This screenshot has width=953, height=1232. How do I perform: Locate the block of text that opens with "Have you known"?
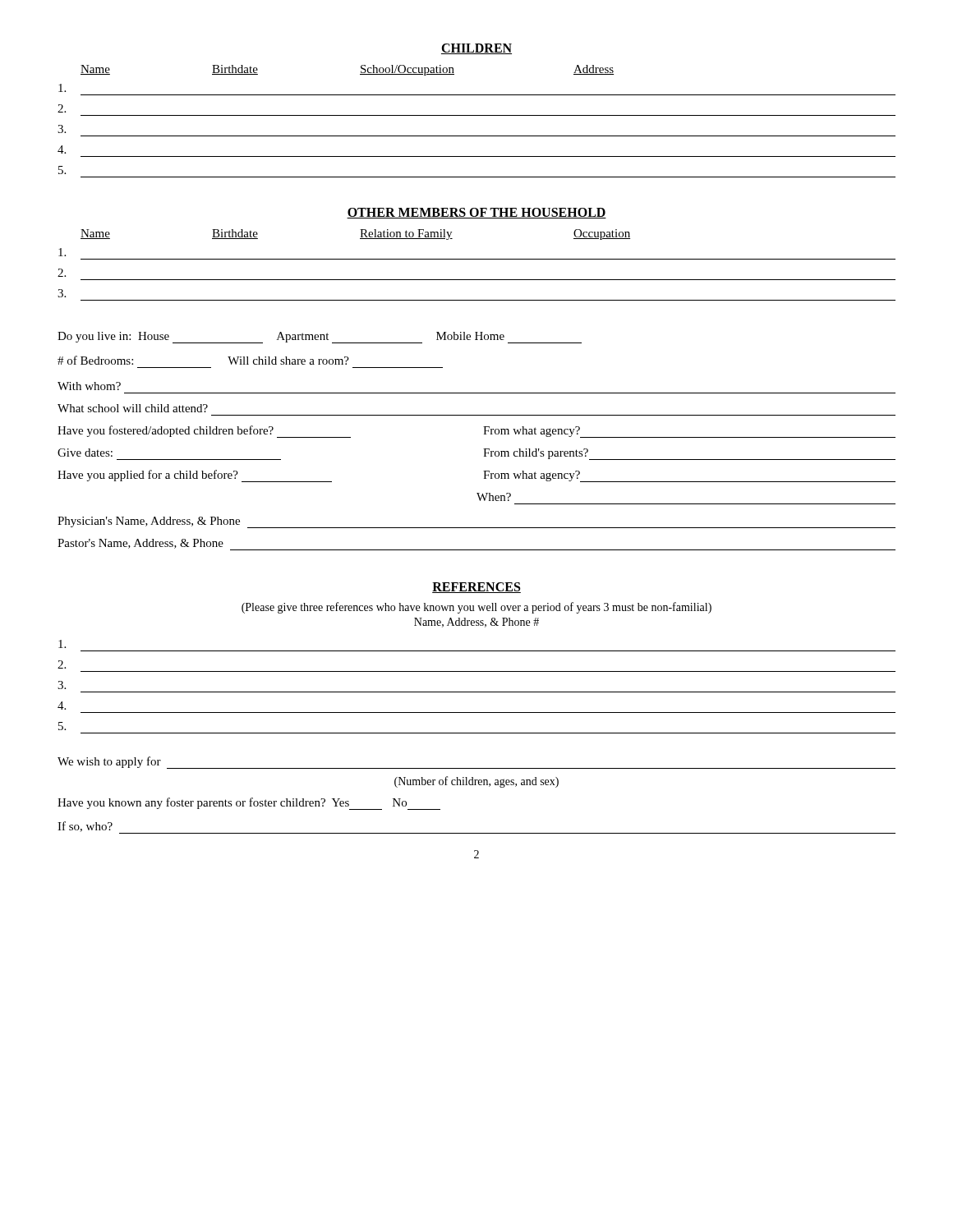tap(249, 802)
